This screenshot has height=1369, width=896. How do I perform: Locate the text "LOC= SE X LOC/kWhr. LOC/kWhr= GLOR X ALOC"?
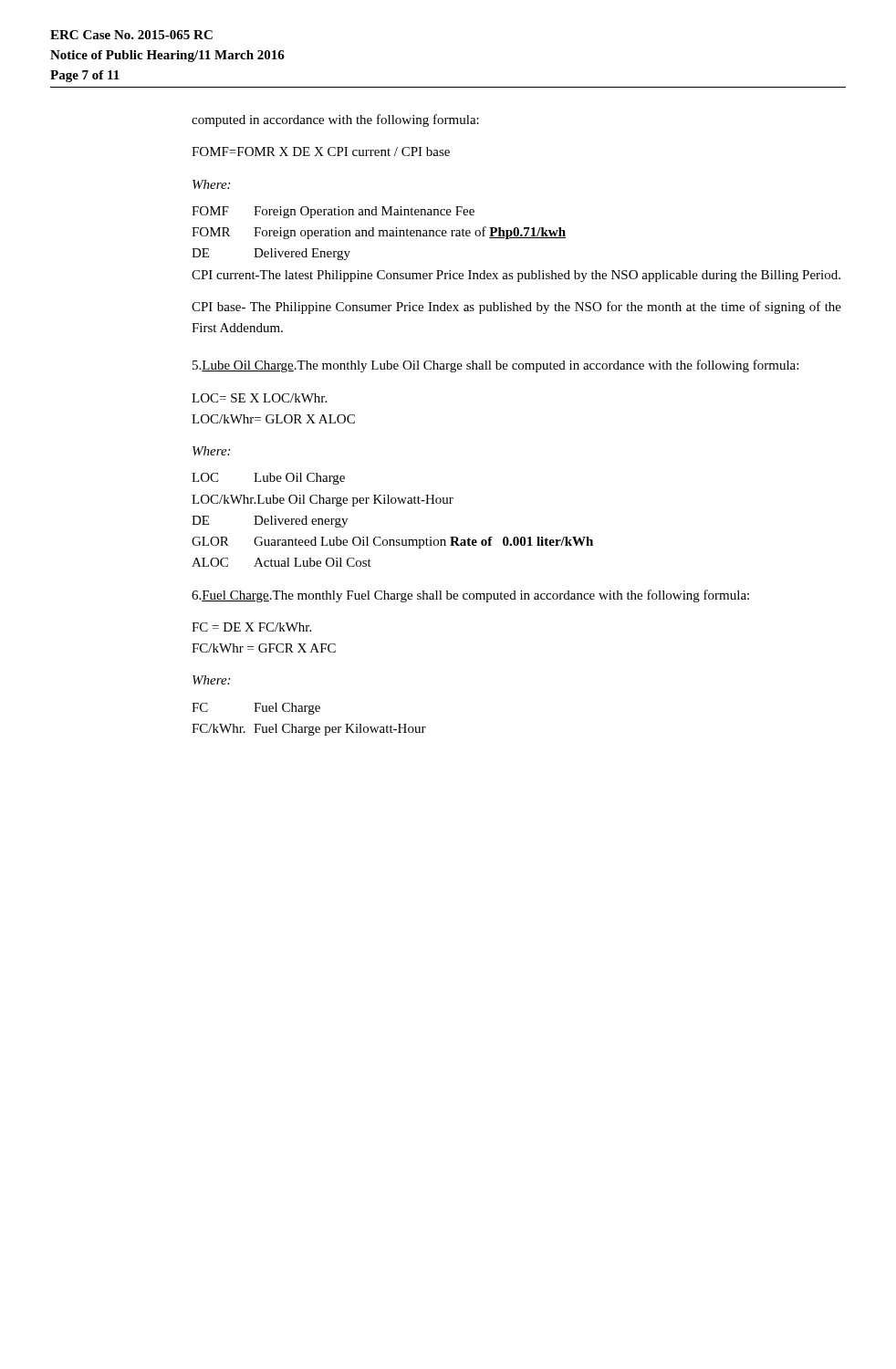click(274, 408)
